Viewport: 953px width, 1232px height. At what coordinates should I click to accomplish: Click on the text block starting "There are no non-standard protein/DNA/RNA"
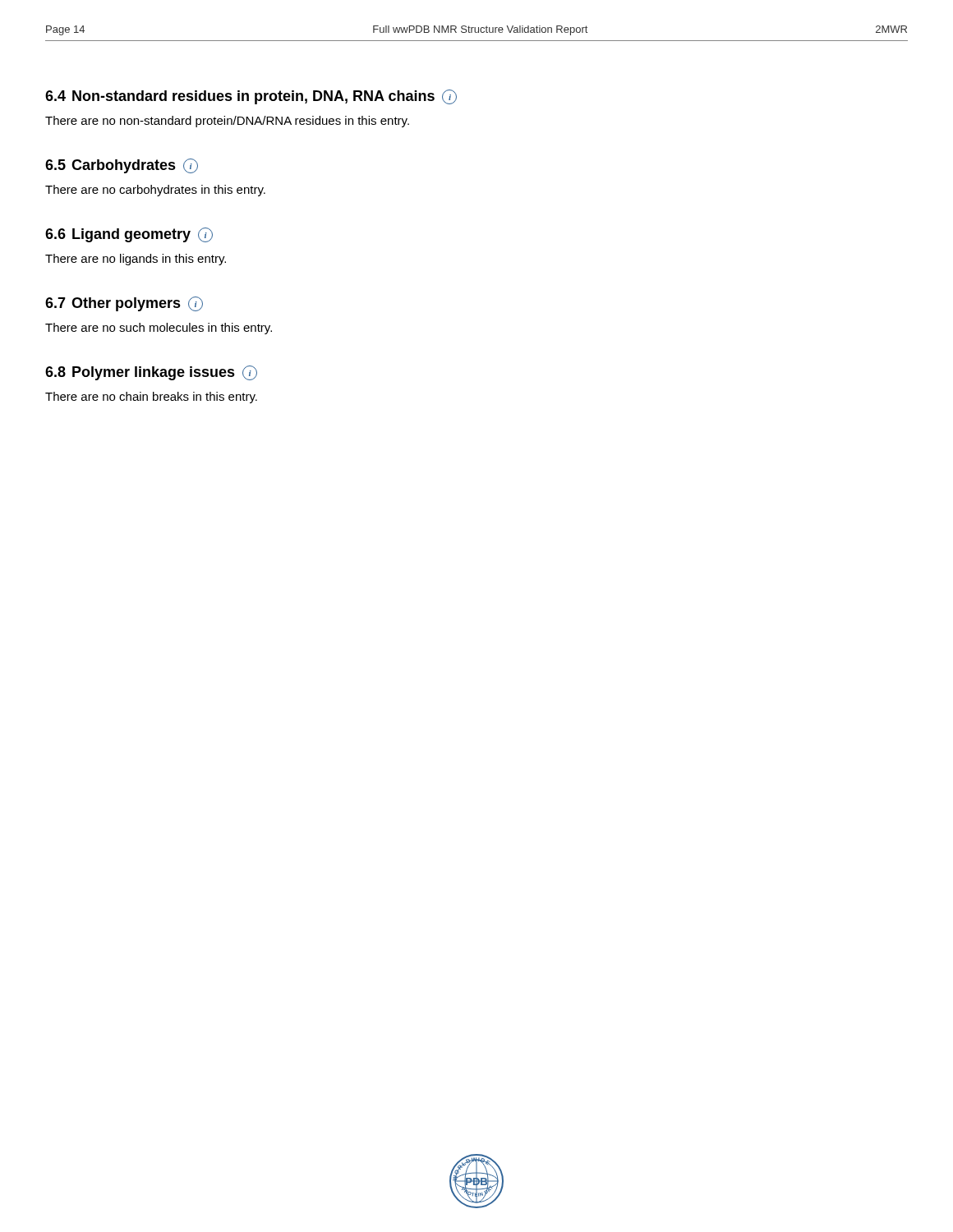(228, 120)
